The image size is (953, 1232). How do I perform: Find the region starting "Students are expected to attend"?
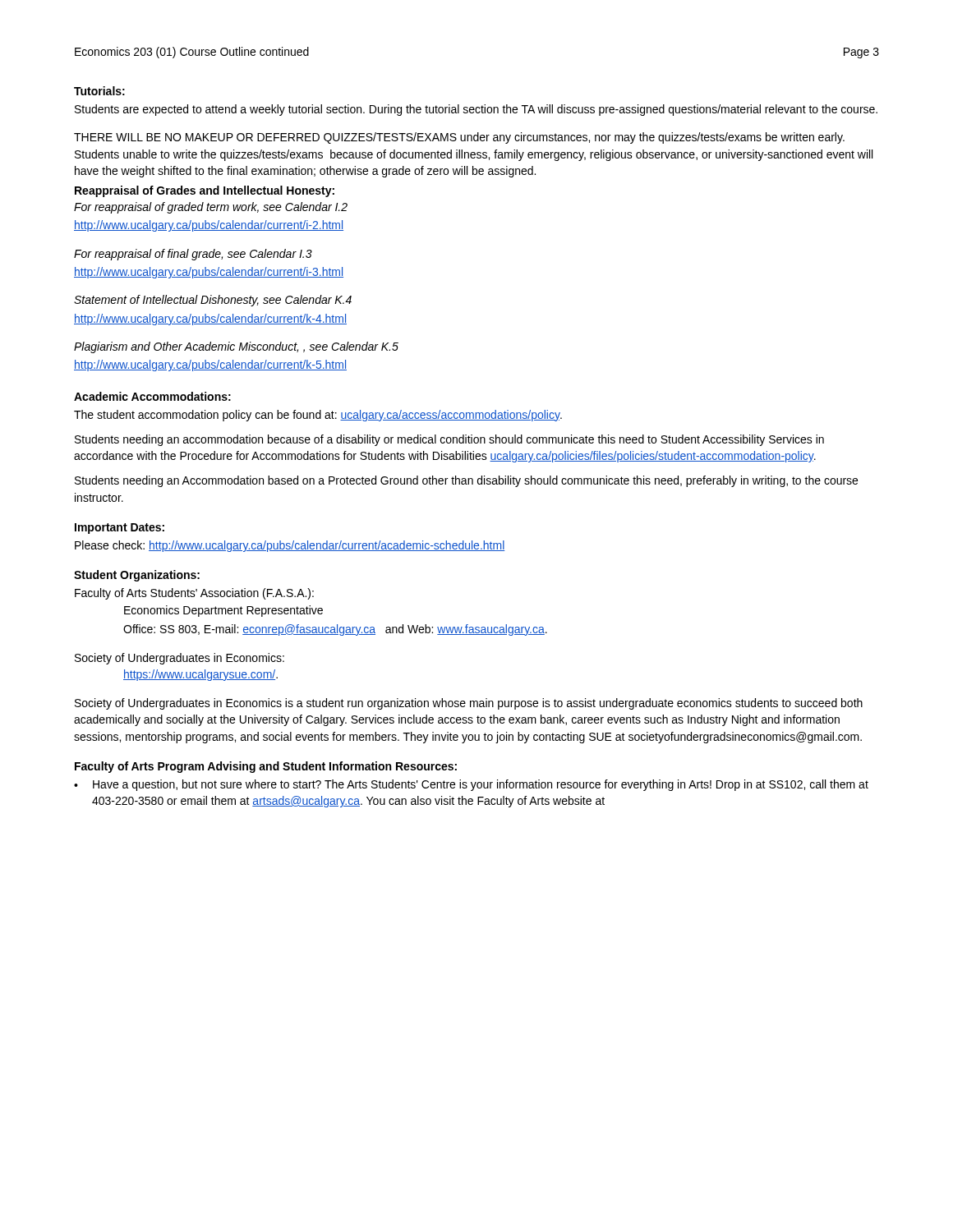pos(476,109)
